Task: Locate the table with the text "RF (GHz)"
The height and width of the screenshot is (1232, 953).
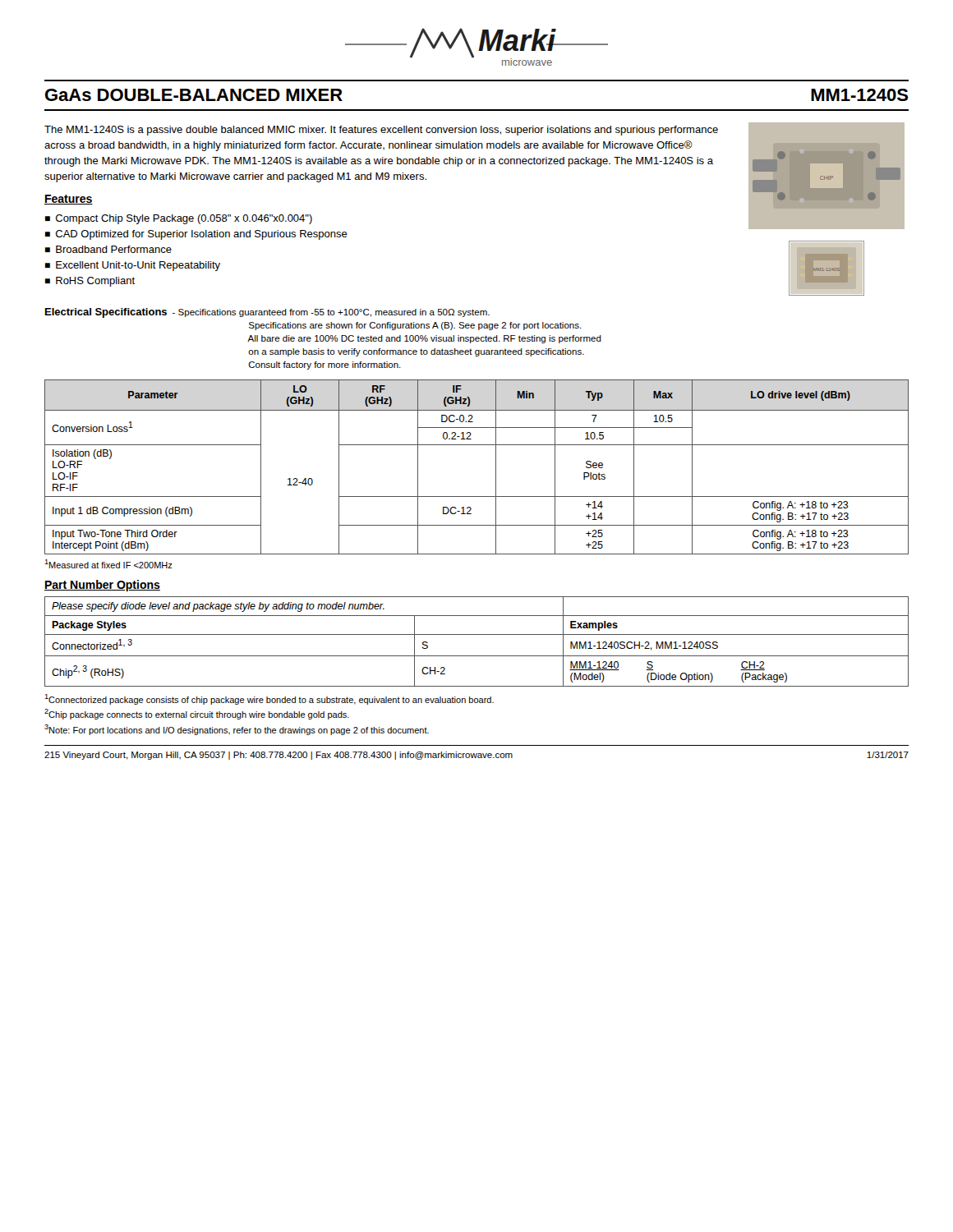Action: pos(476,467)
